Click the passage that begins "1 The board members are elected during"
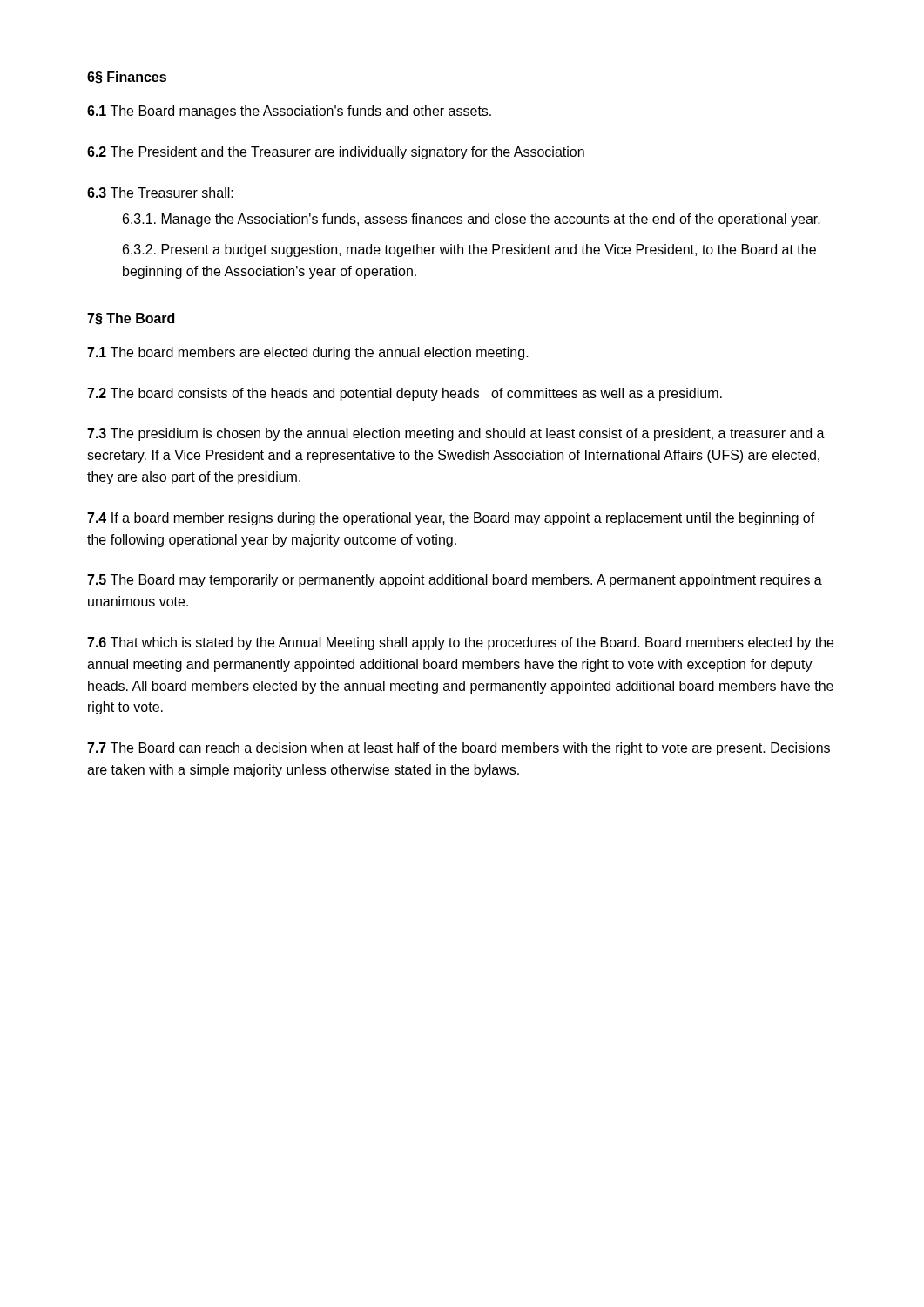The width and height of the screenshot is (924, 1307). coord(308,352)
